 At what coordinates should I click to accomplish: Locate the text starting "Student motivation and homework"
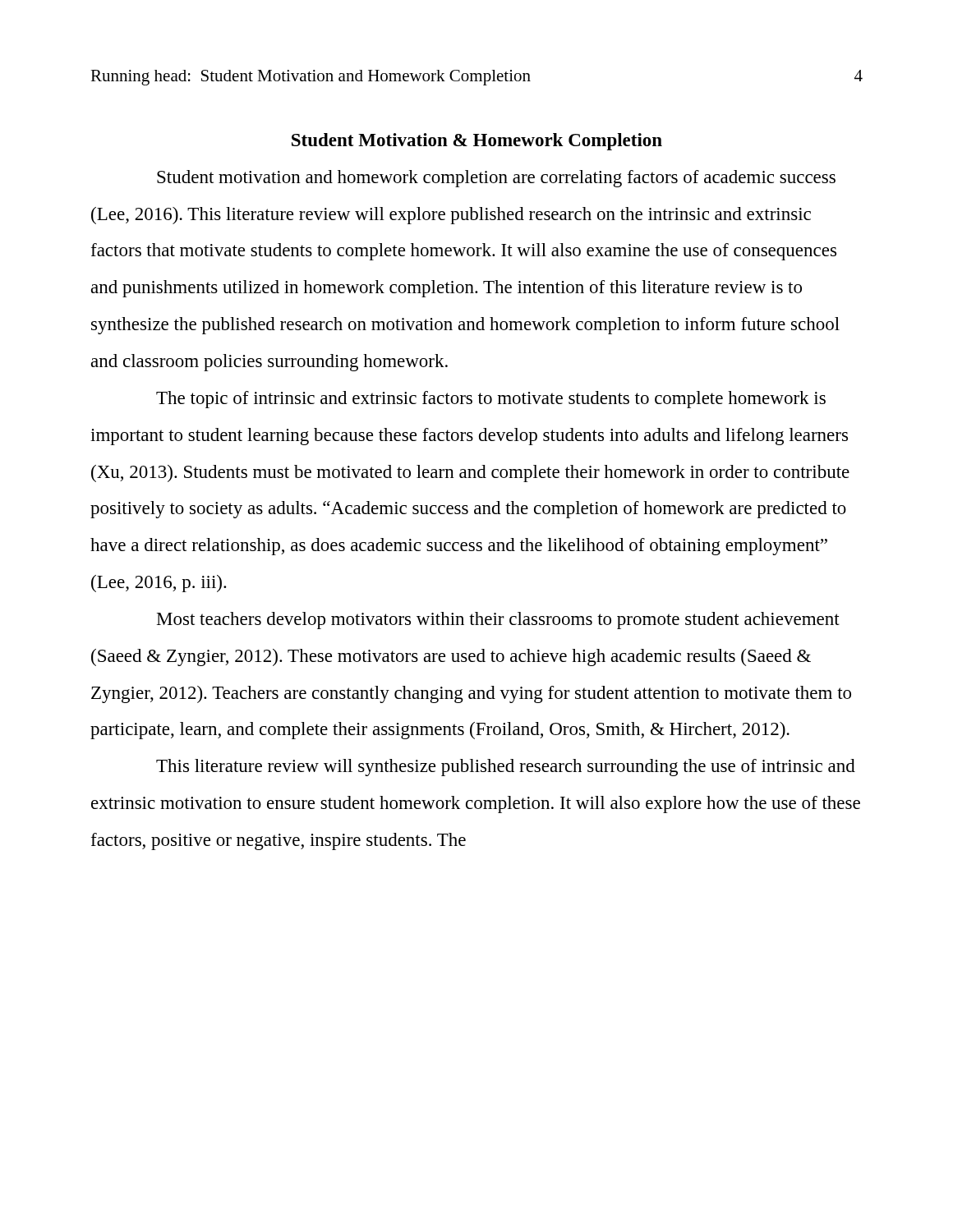pos(496,179)
